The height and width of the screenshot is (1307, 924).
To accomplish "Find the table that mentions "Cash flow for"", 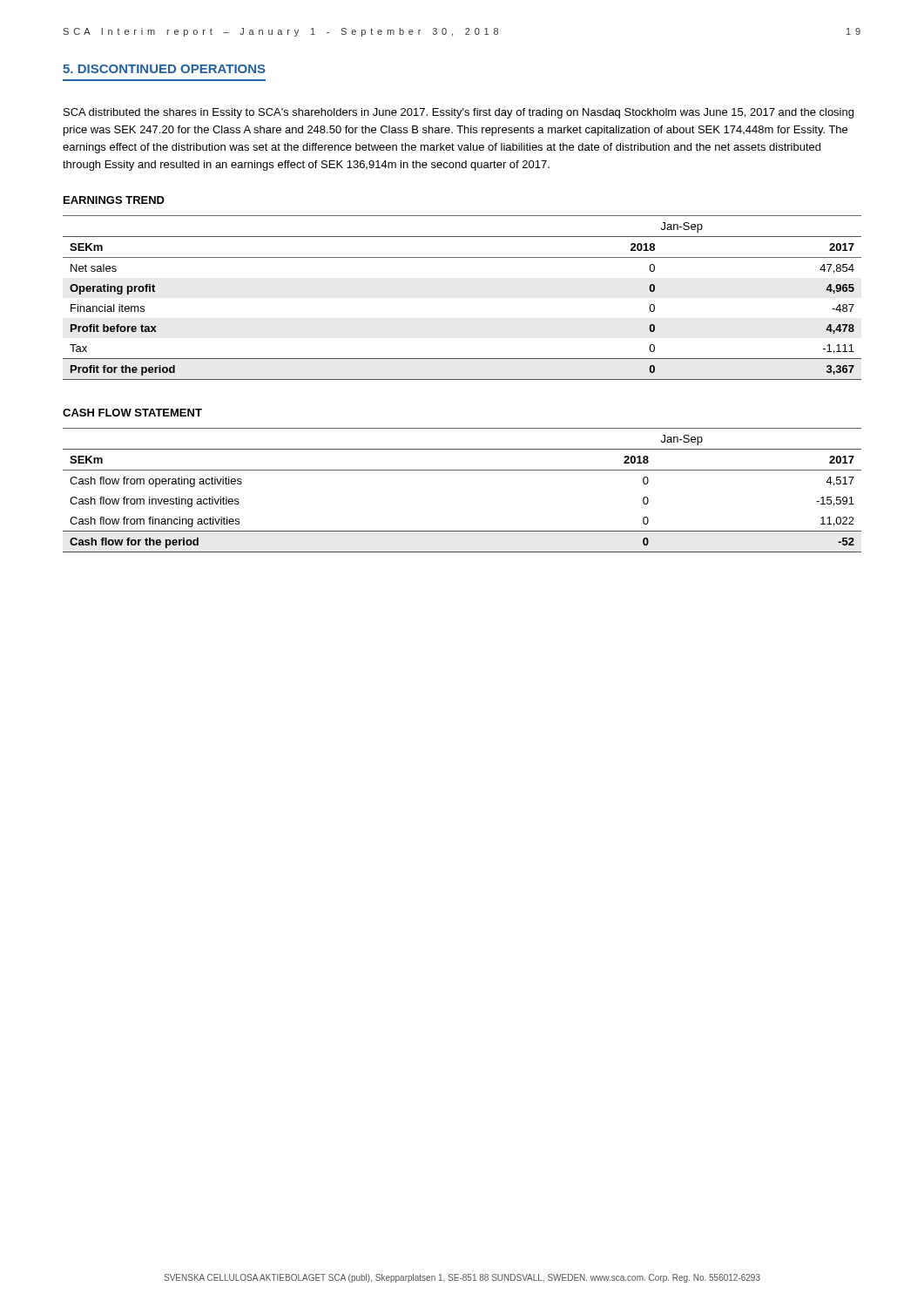I will (x=462, y=490).
